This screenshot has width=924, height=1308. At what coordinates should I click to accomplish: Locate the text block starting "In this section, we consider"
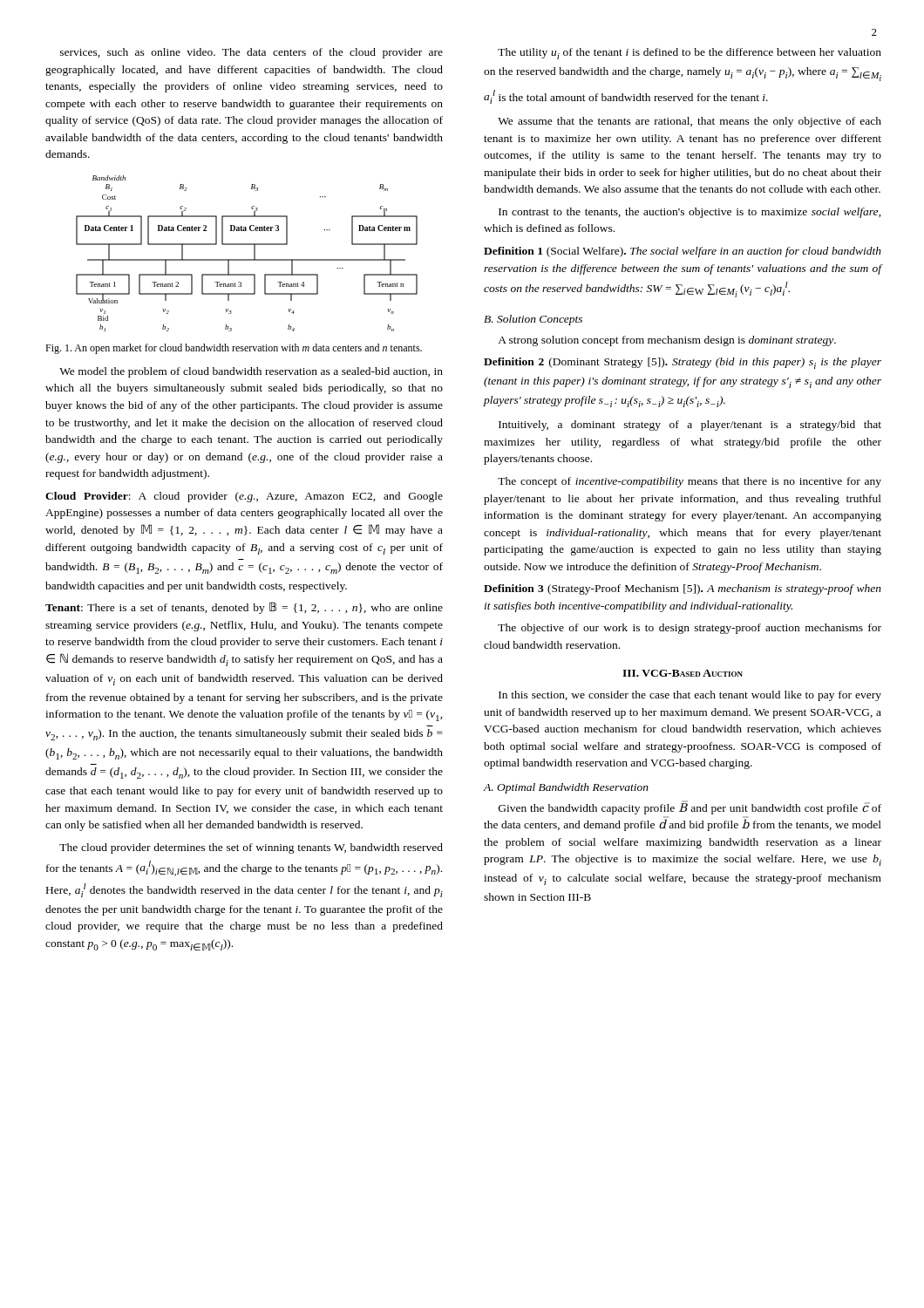(x=683, y=729)
